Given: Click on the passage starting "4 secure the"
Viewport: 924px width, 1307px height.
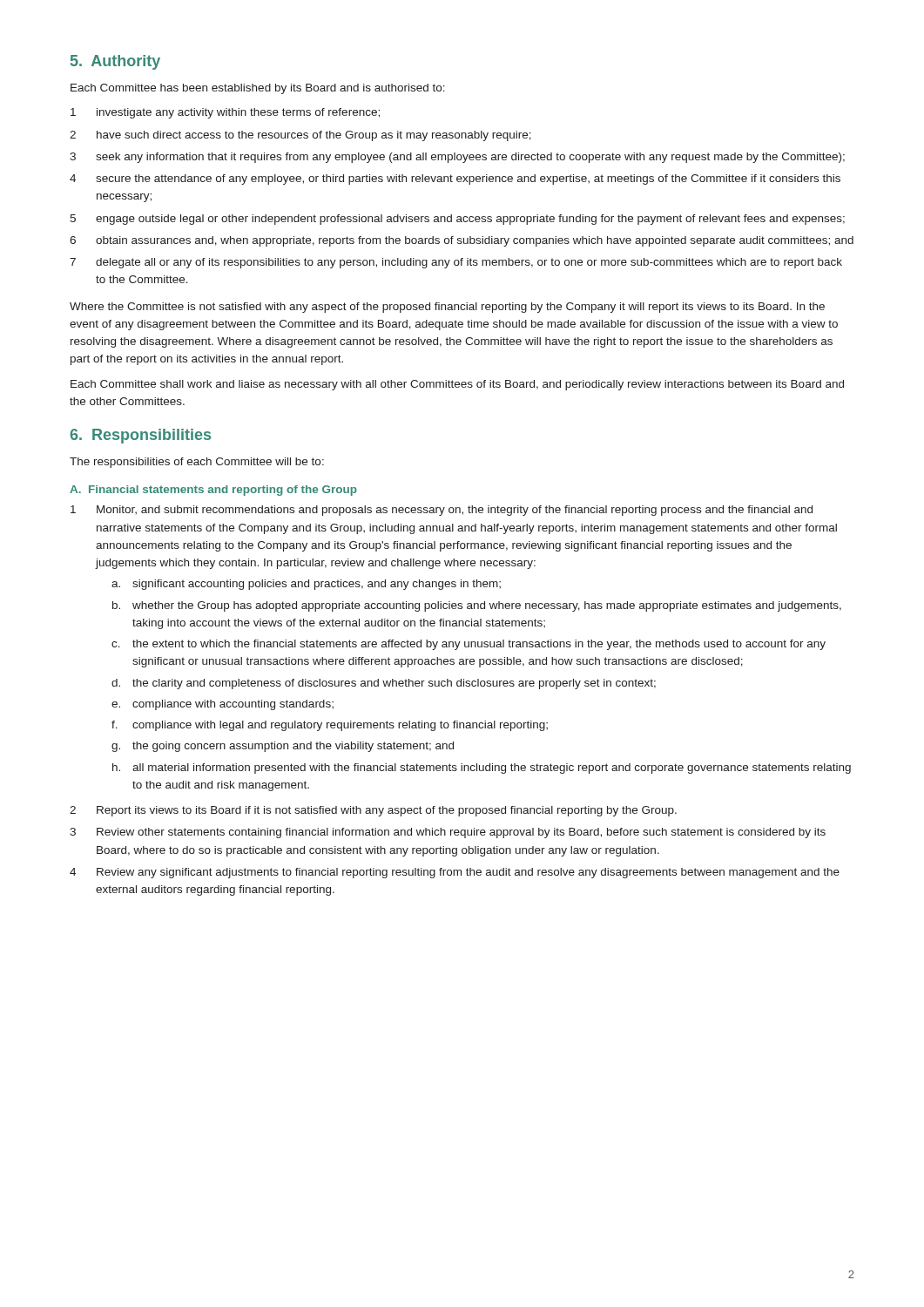Looking at the screenshot, I should pyautogui.click(x=462, y=188).
